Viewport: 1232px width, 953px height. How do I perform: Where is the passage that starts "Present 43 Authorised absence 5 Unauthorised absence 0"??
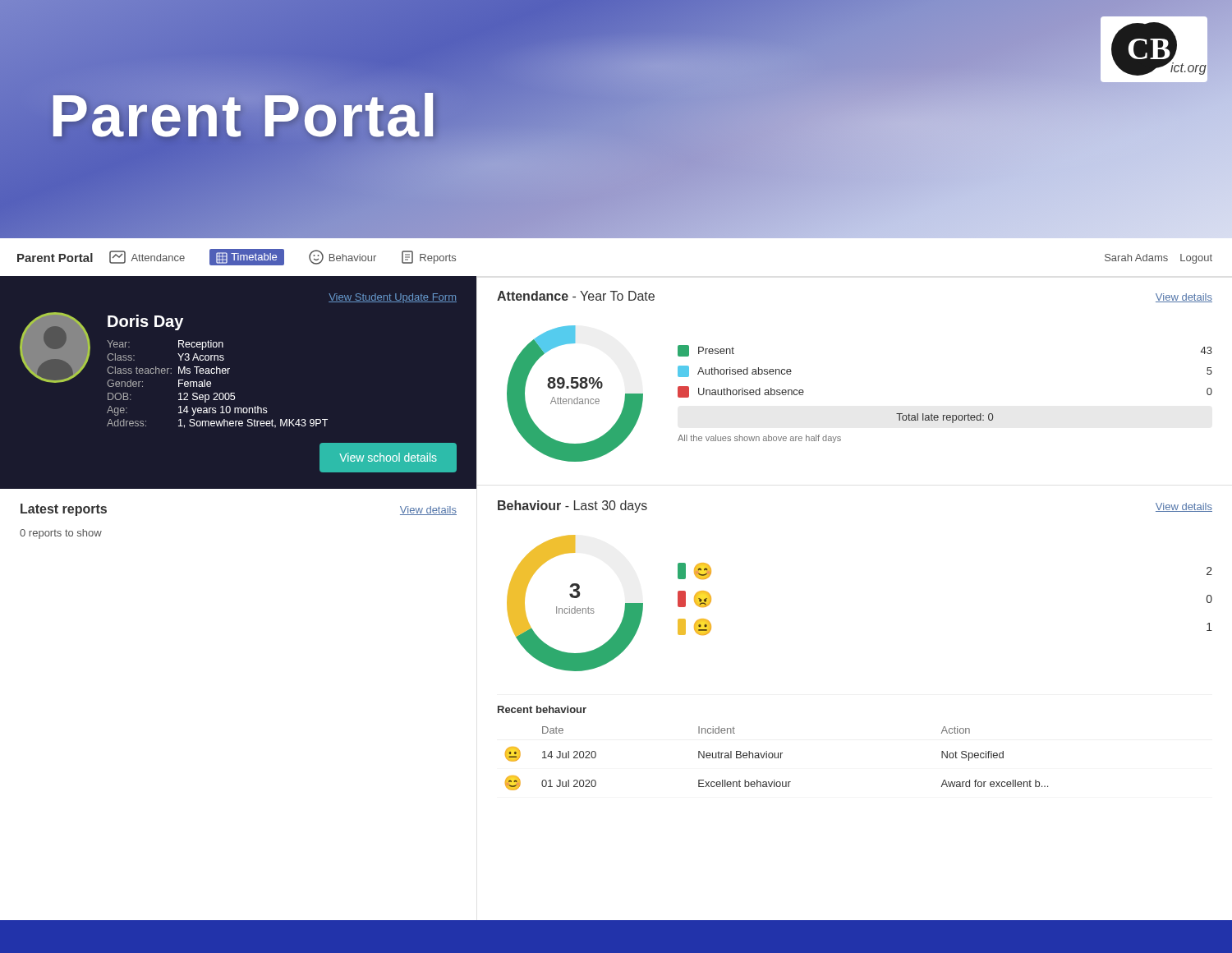(709, 350)
